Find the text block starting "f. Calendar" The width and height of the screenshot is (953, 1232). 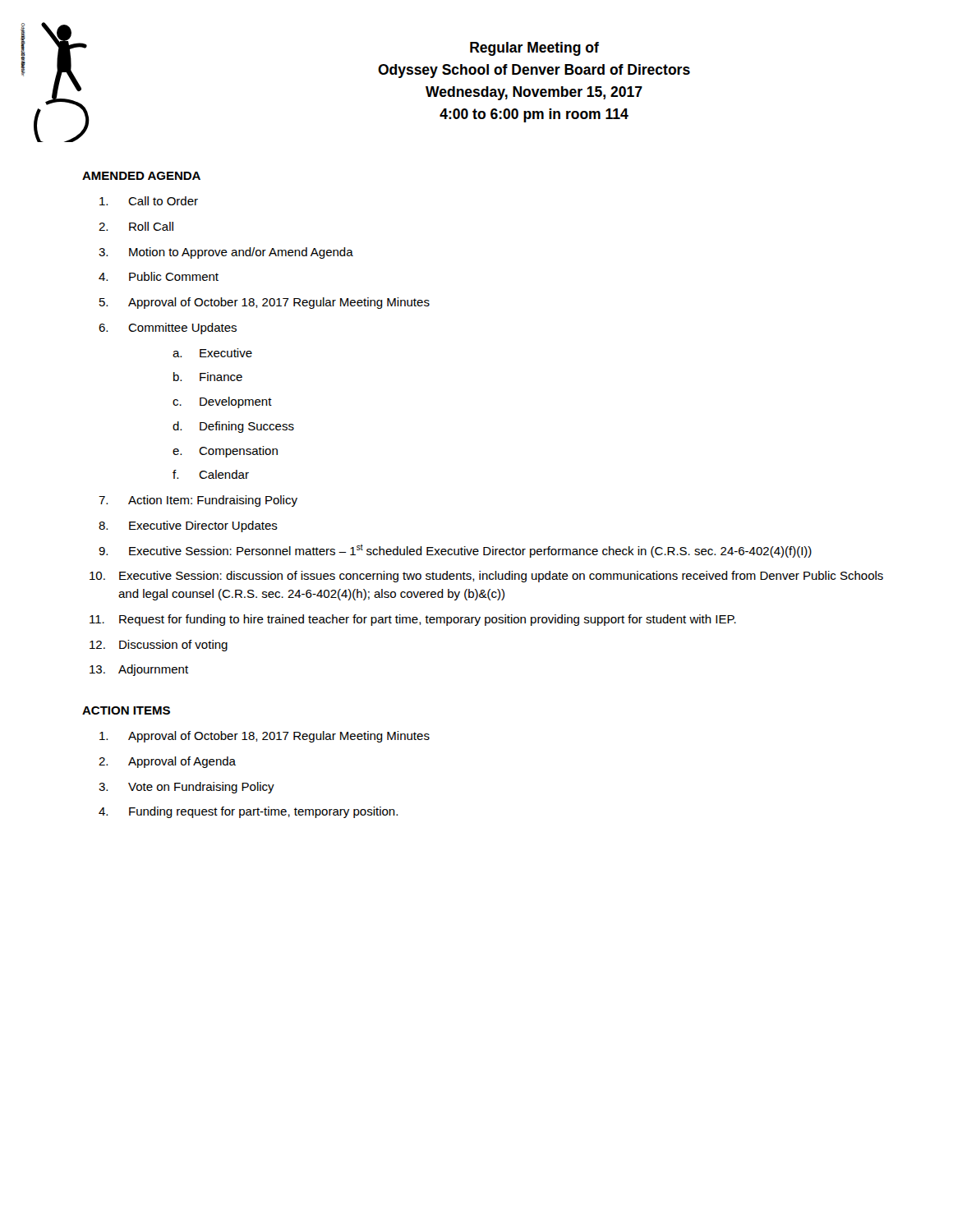click(211, 475)
